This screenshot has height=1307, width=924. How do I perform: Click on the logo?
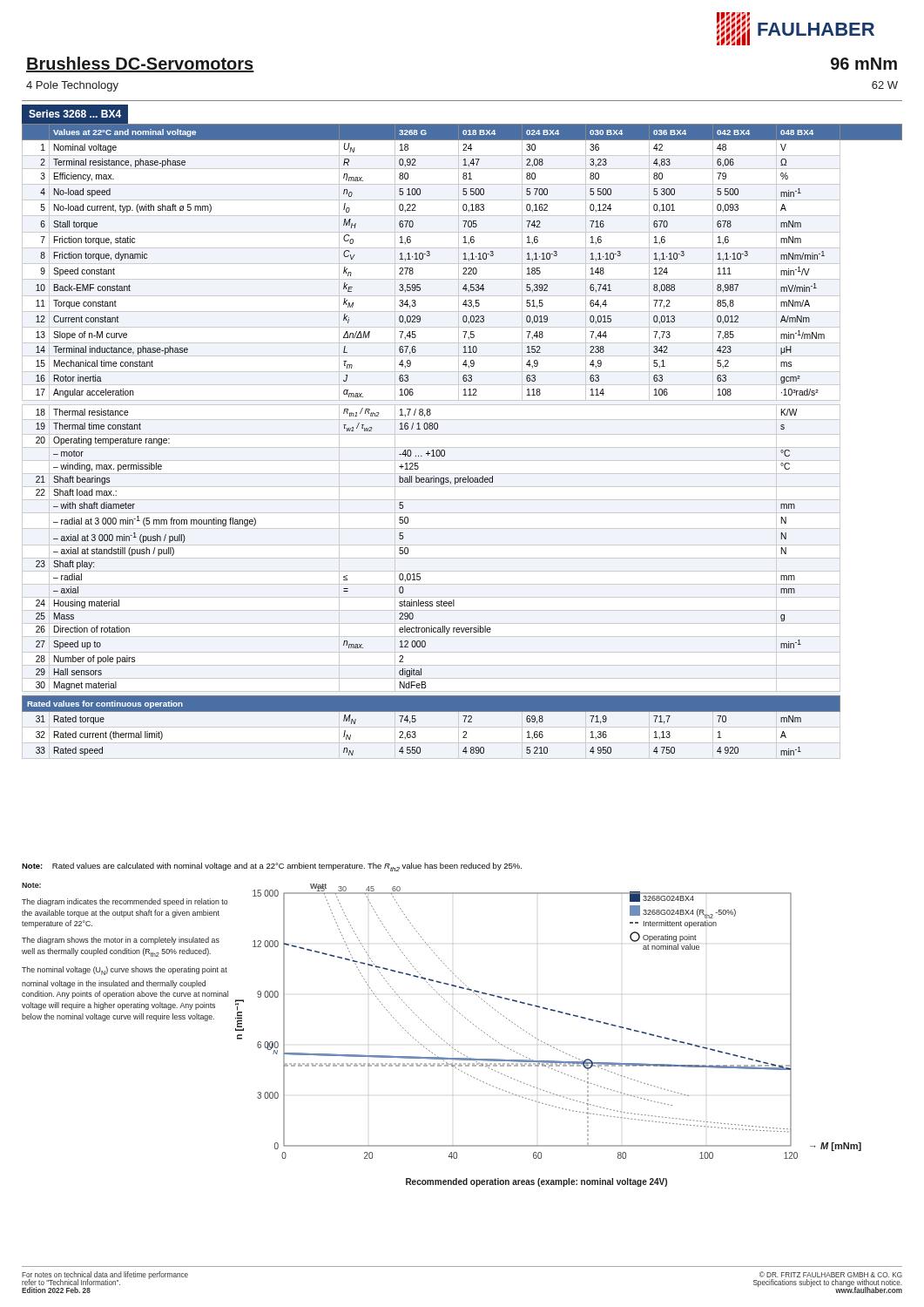click(x=808, y=29)
